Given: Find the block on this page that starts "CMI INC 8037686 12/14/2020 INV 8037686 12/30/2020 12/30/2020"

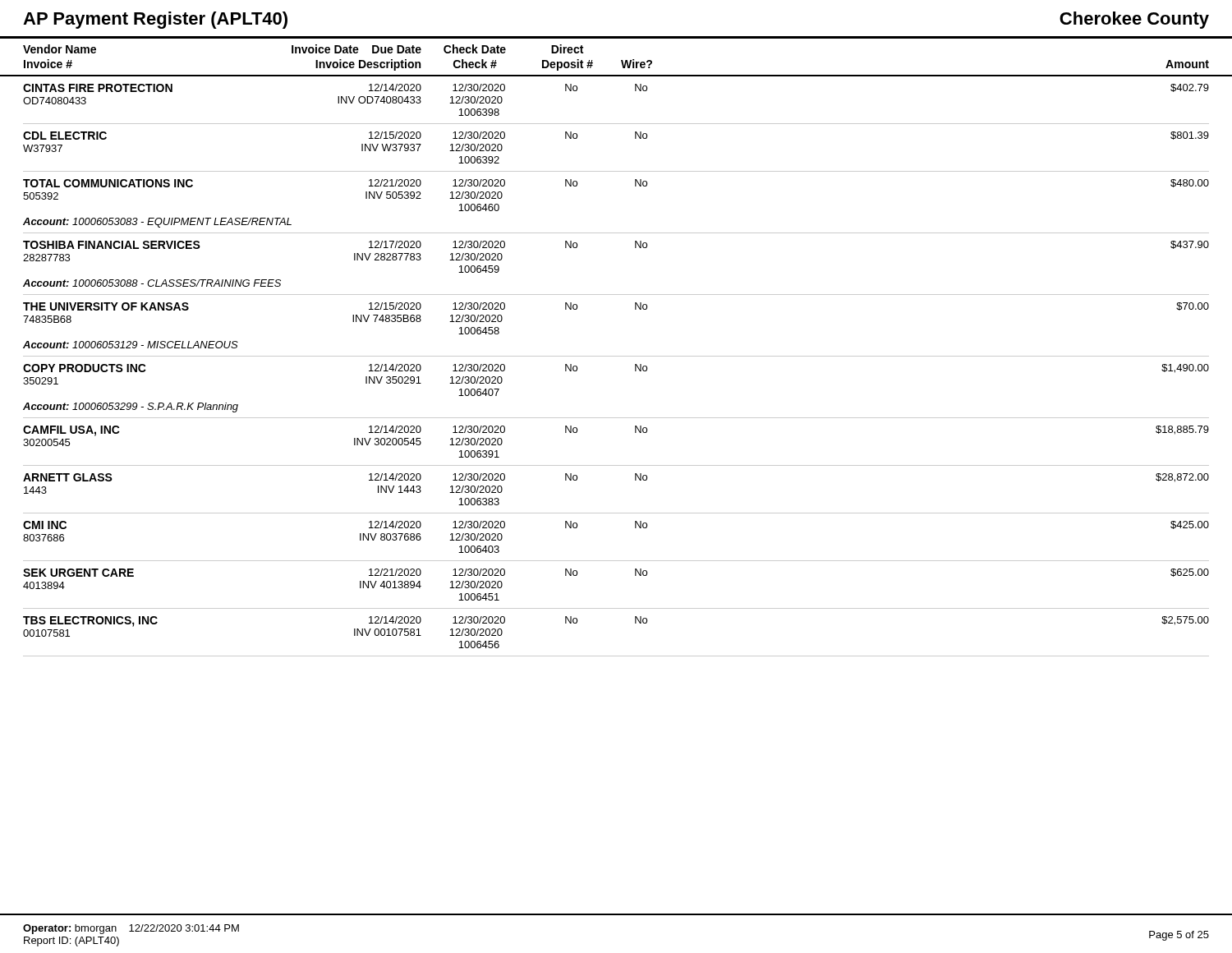Looking at the screenshot, I should pos(42,525).
